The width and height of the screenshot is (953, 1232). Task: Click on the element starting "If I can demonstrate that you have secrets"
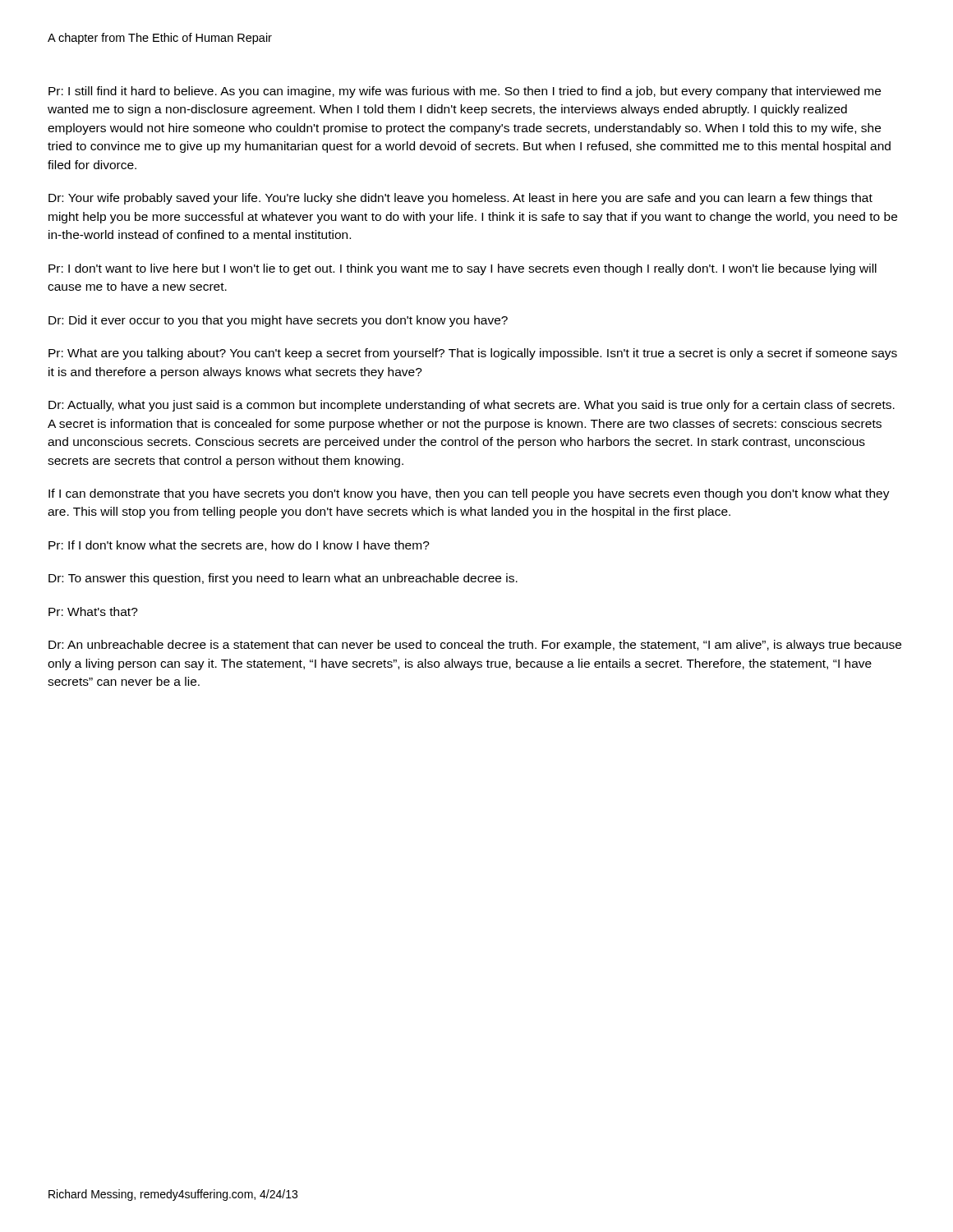(468, 502)
